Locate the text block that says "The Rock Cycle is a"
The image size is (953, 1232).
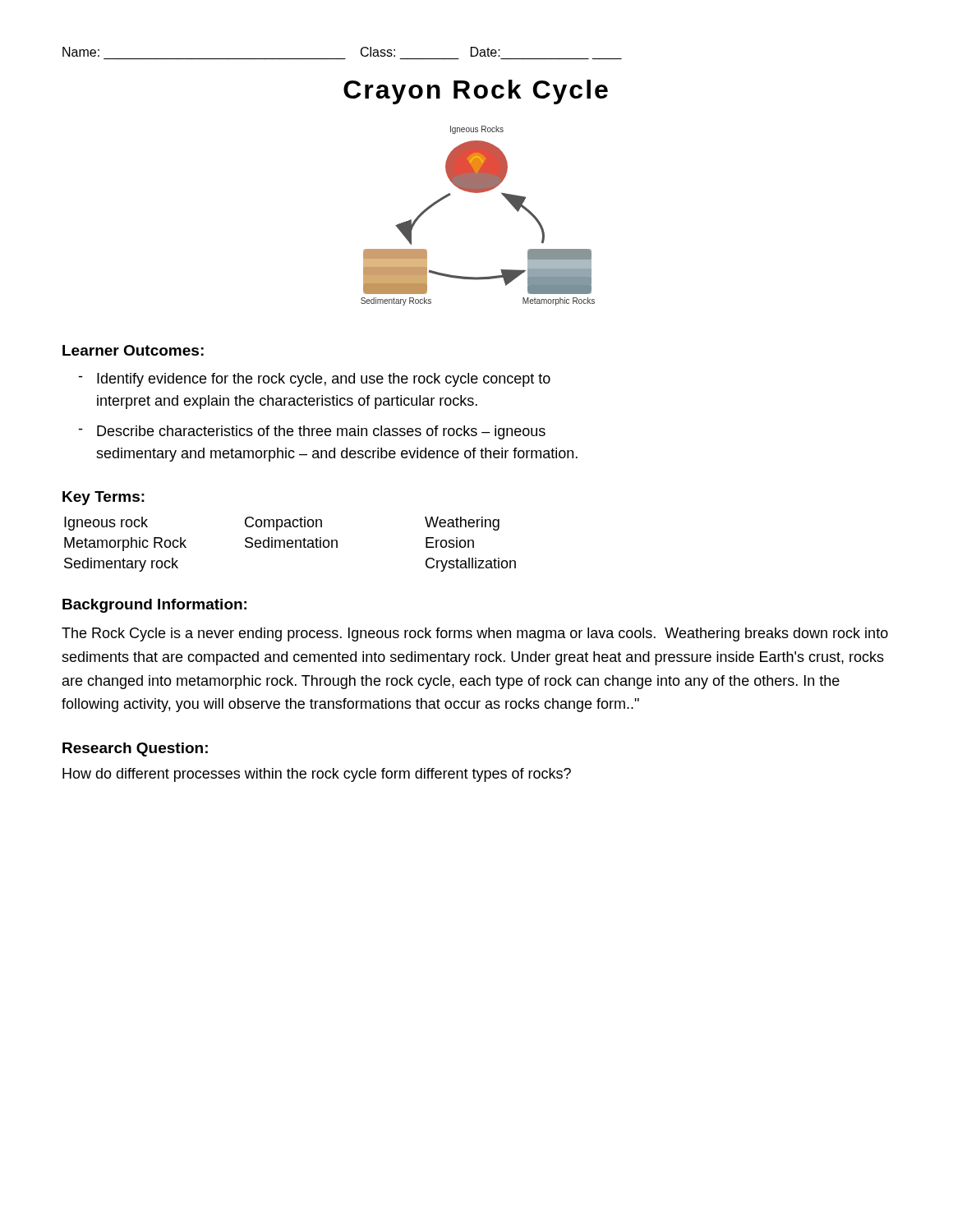[475, 669]
